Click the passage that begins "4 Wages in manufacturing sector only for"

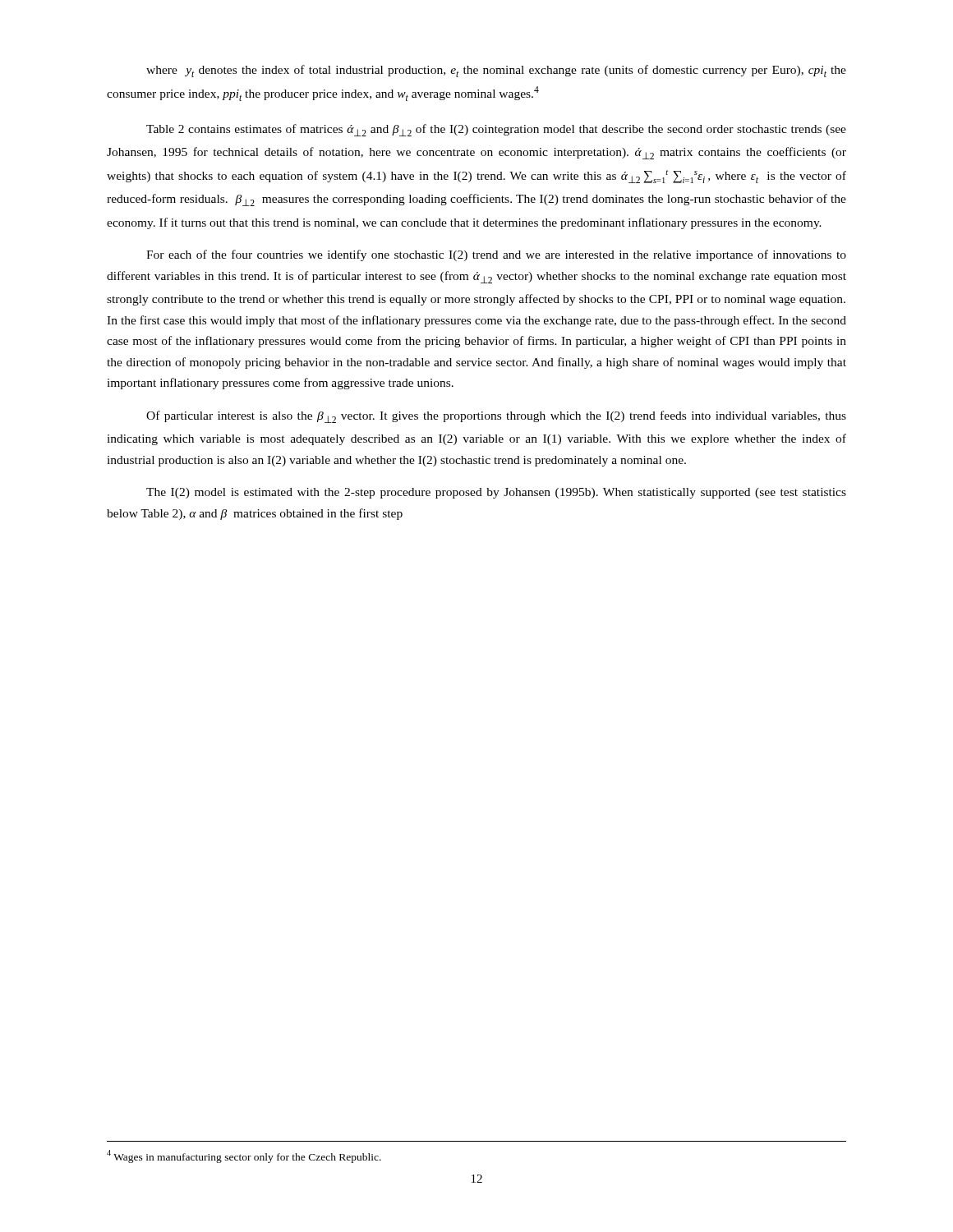coord(244,1156)
